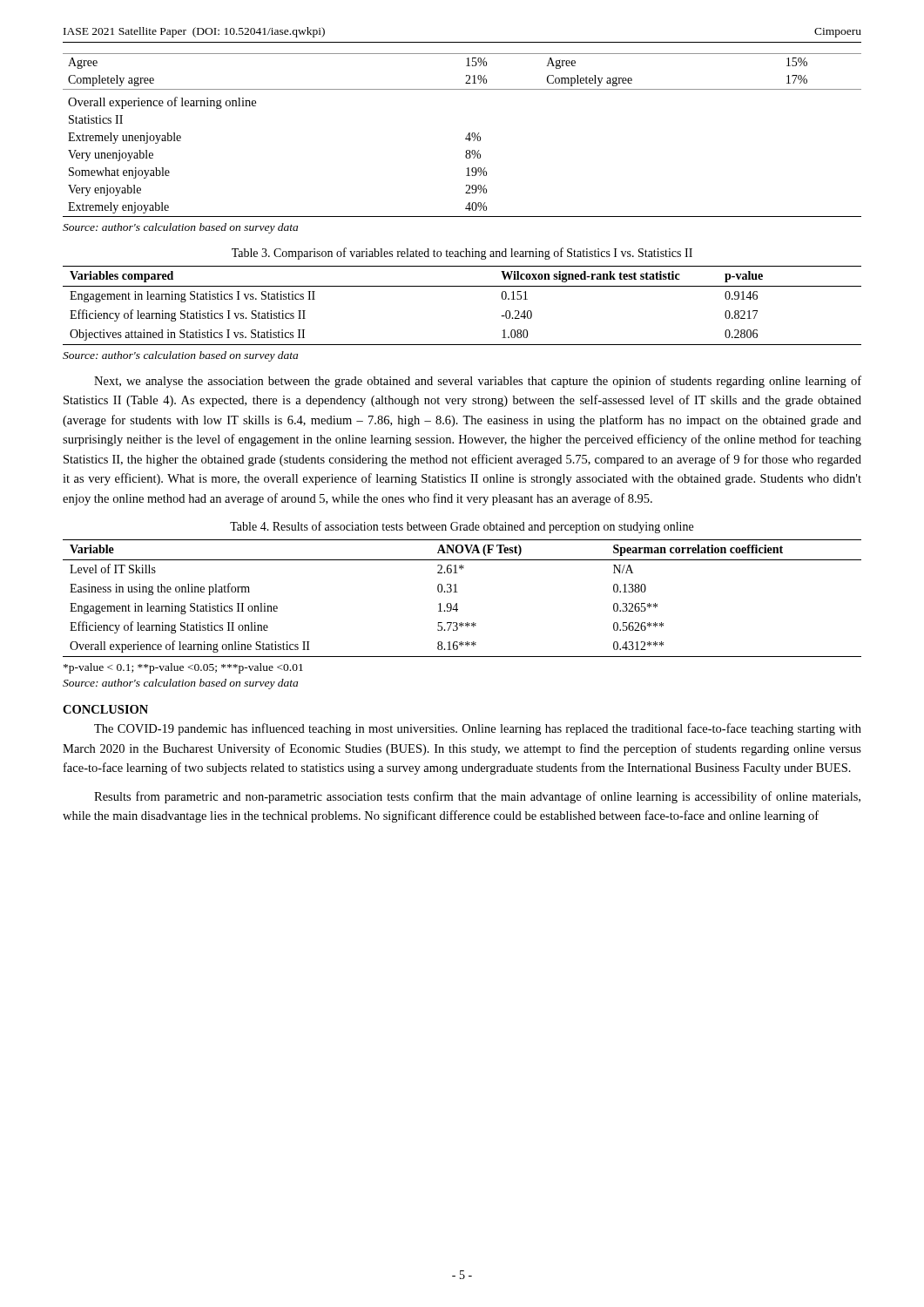Locate the passage starting "Table 3. Comparison of variables related to"
924x1307 pixels.
[462, 253]
